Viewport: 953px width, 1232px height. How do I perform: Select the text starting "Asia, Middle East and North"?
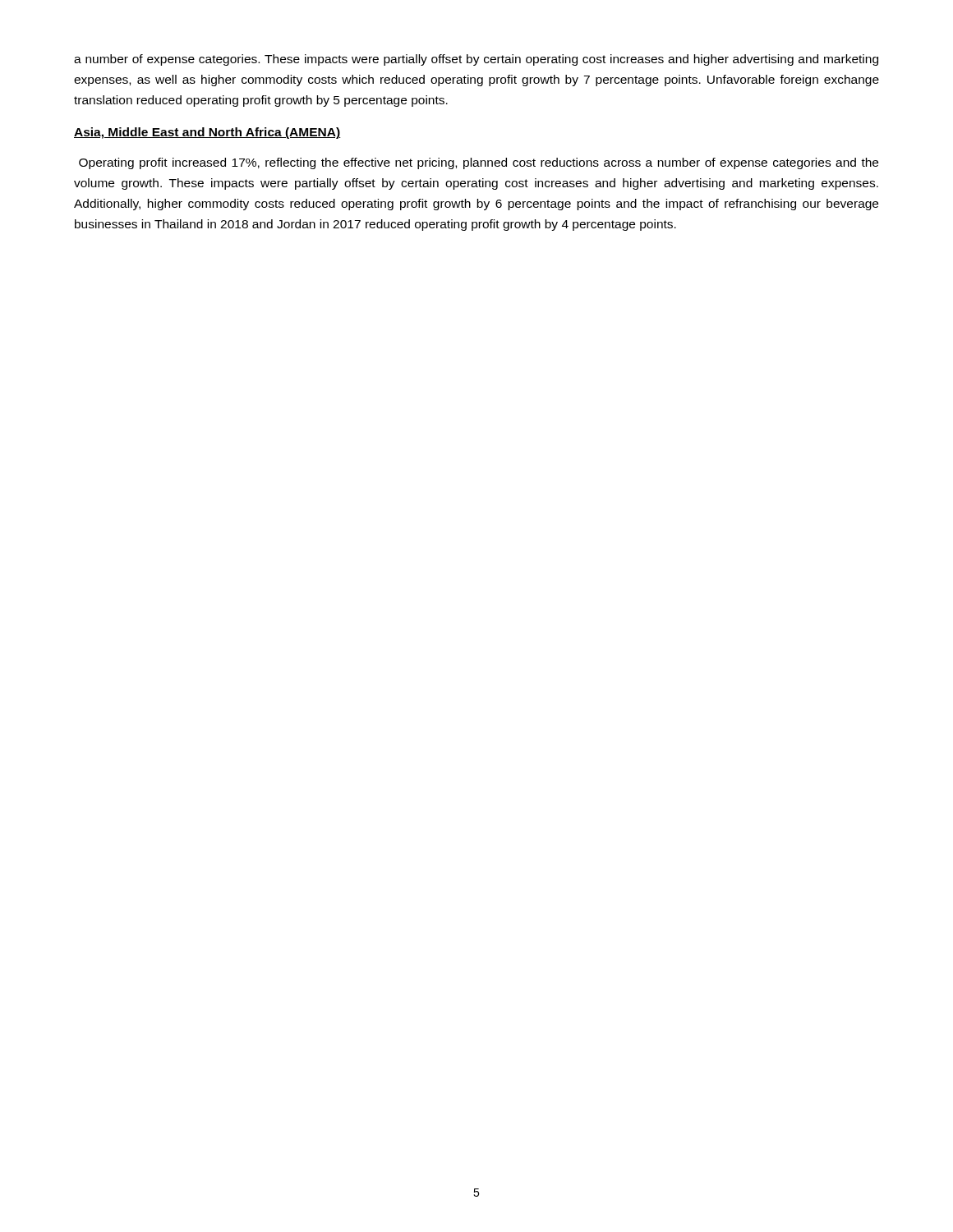(x=207, y=132)
